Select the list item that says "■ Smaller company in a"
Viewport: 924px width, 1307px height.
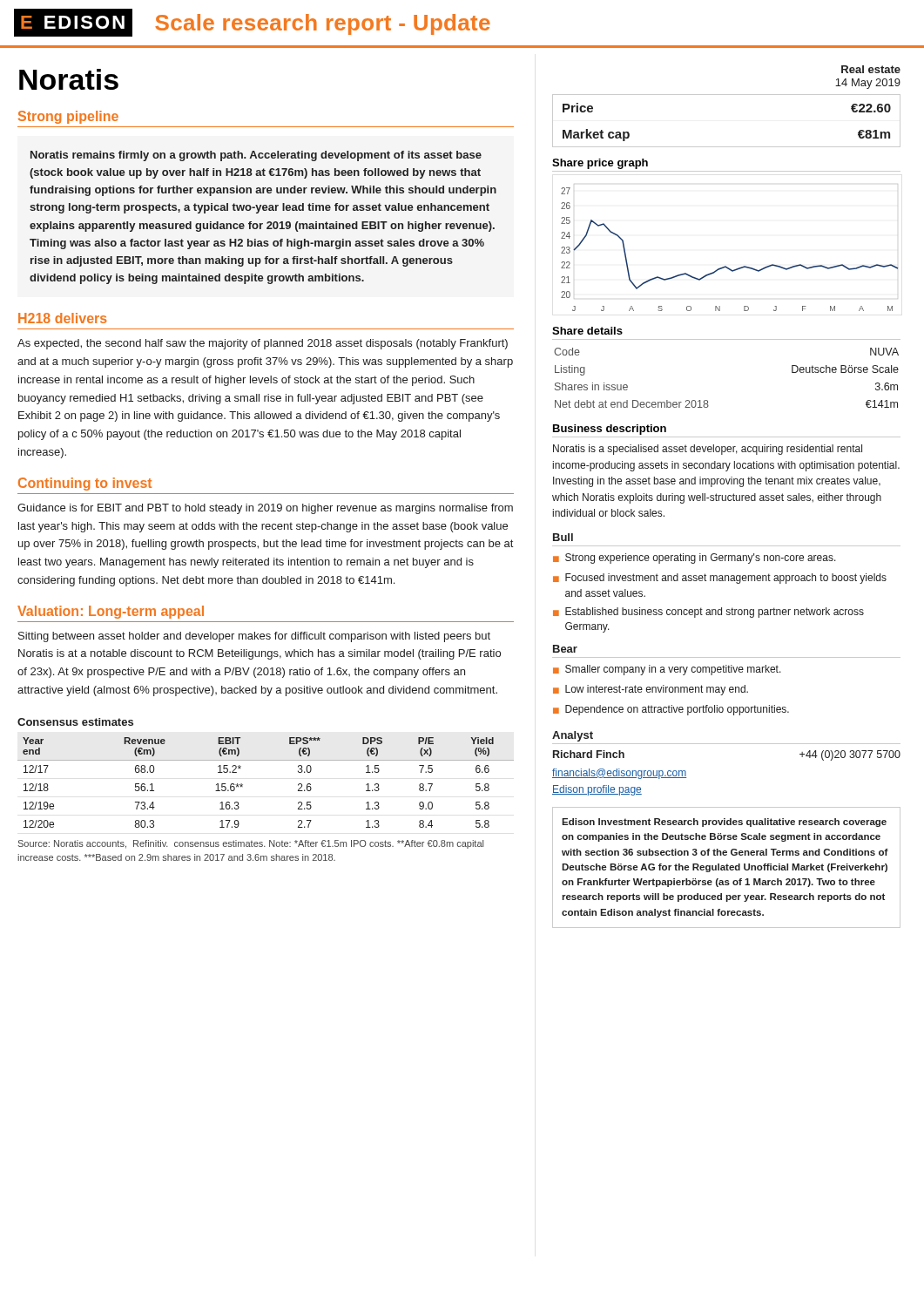pyautogui.click(x=667, y=670)
